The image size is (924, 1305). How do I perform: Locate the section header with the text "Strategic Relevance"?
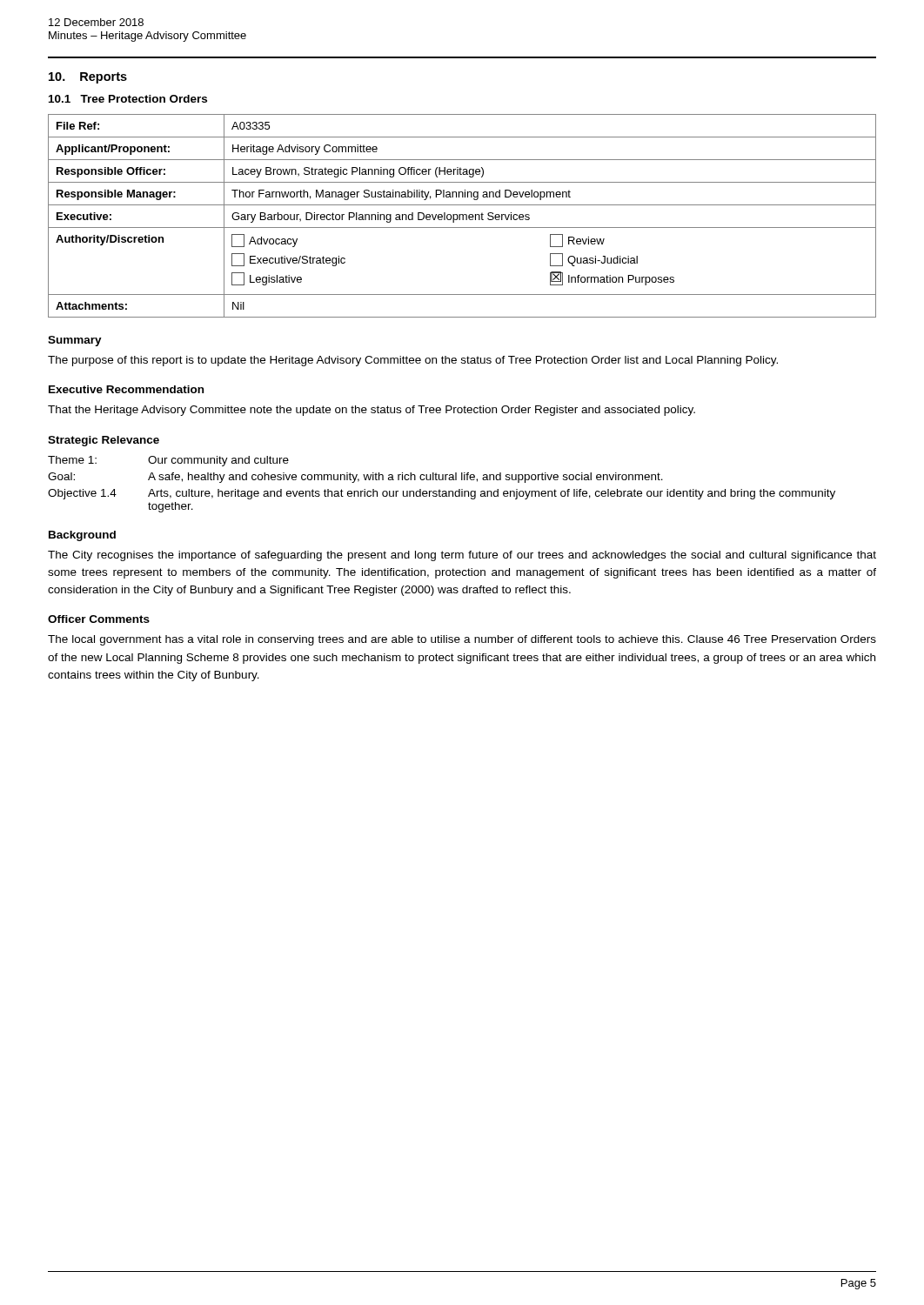[104, 439]
